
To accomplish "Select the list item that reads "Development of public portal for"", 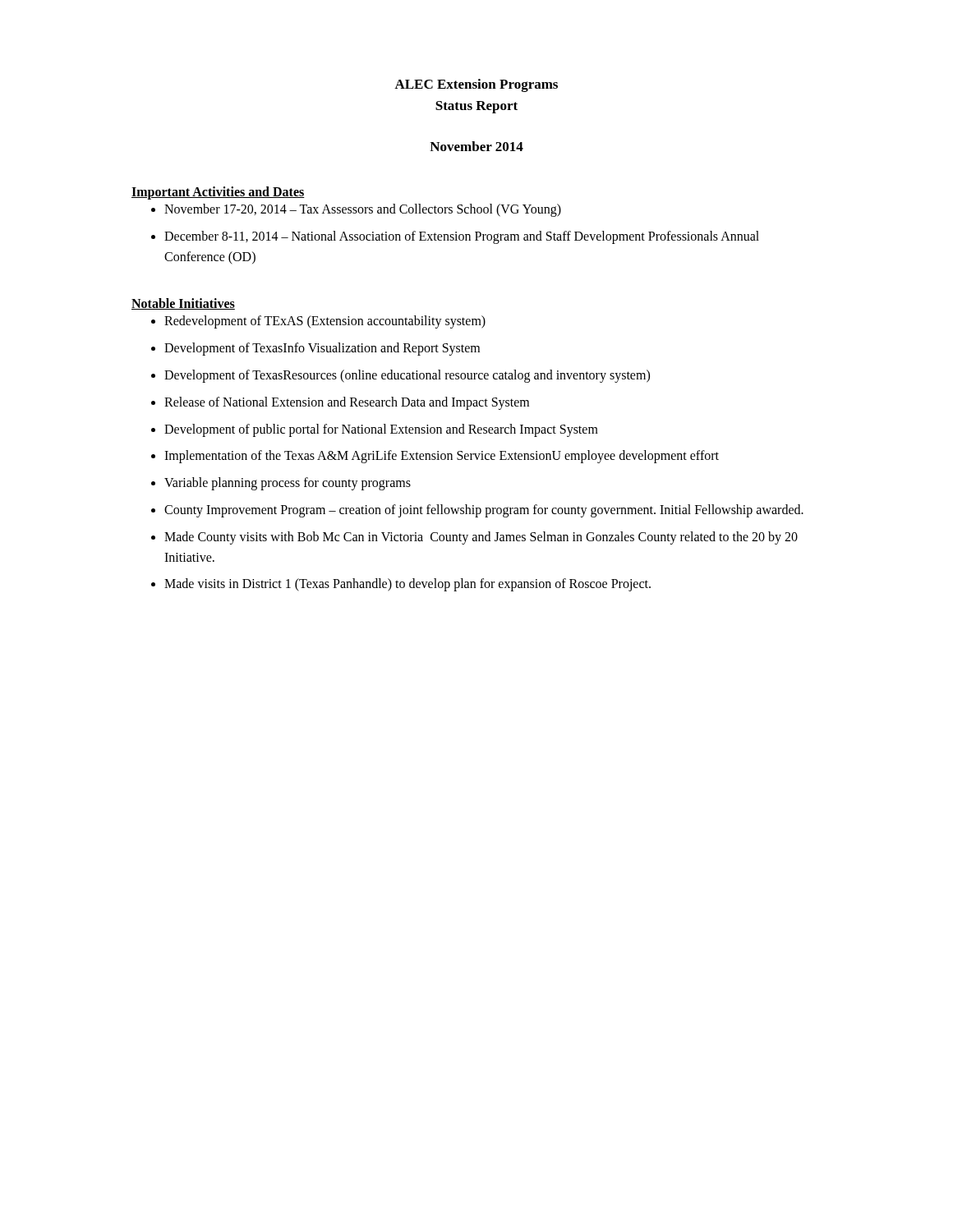I will pos(381,429).
